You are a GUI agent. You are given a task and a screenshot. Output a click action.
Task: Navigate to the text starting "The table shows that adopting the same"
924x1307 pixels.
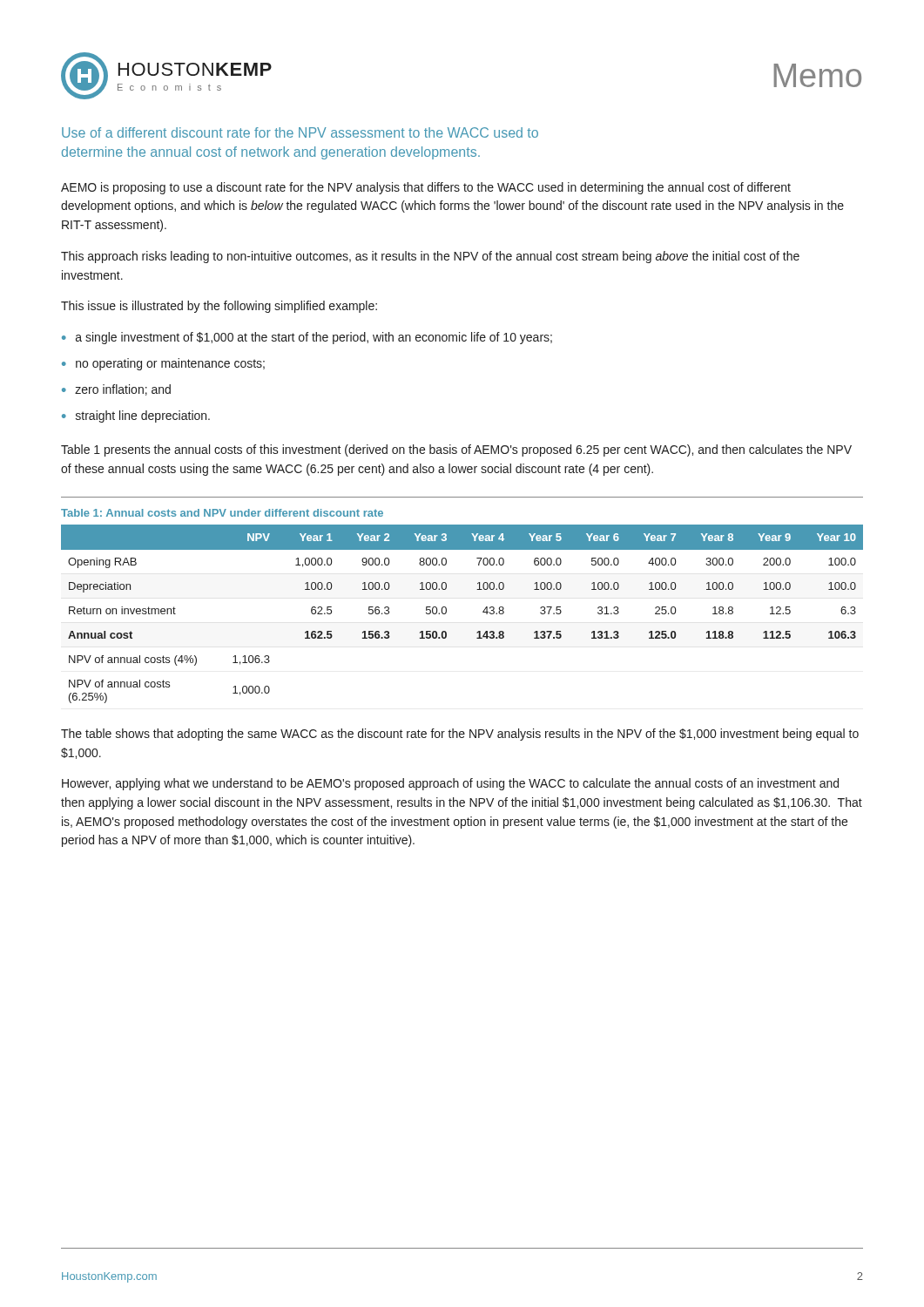pos(460,743)
